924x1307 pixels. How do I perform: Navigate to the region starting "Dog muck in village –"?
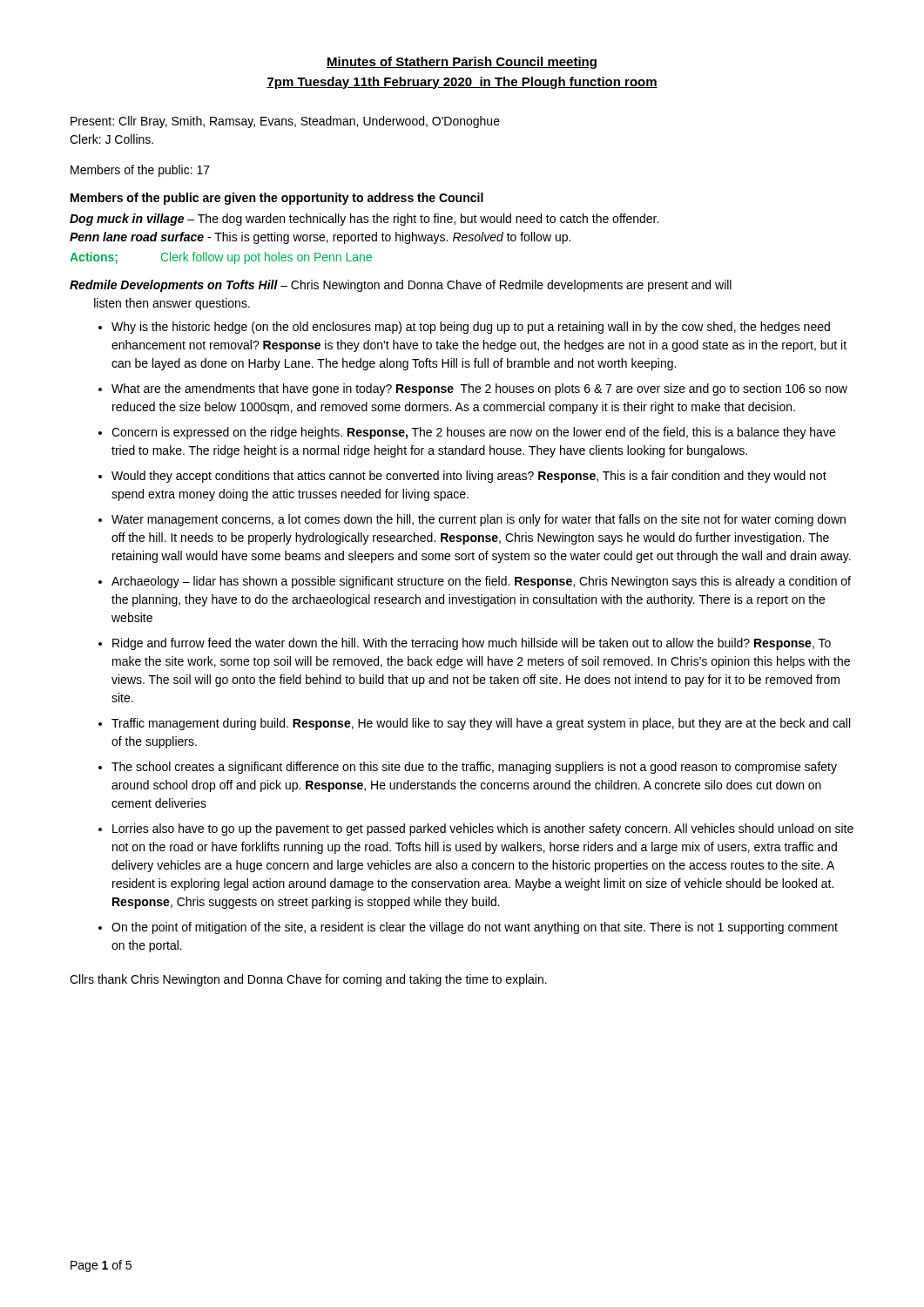click(365, 228)
